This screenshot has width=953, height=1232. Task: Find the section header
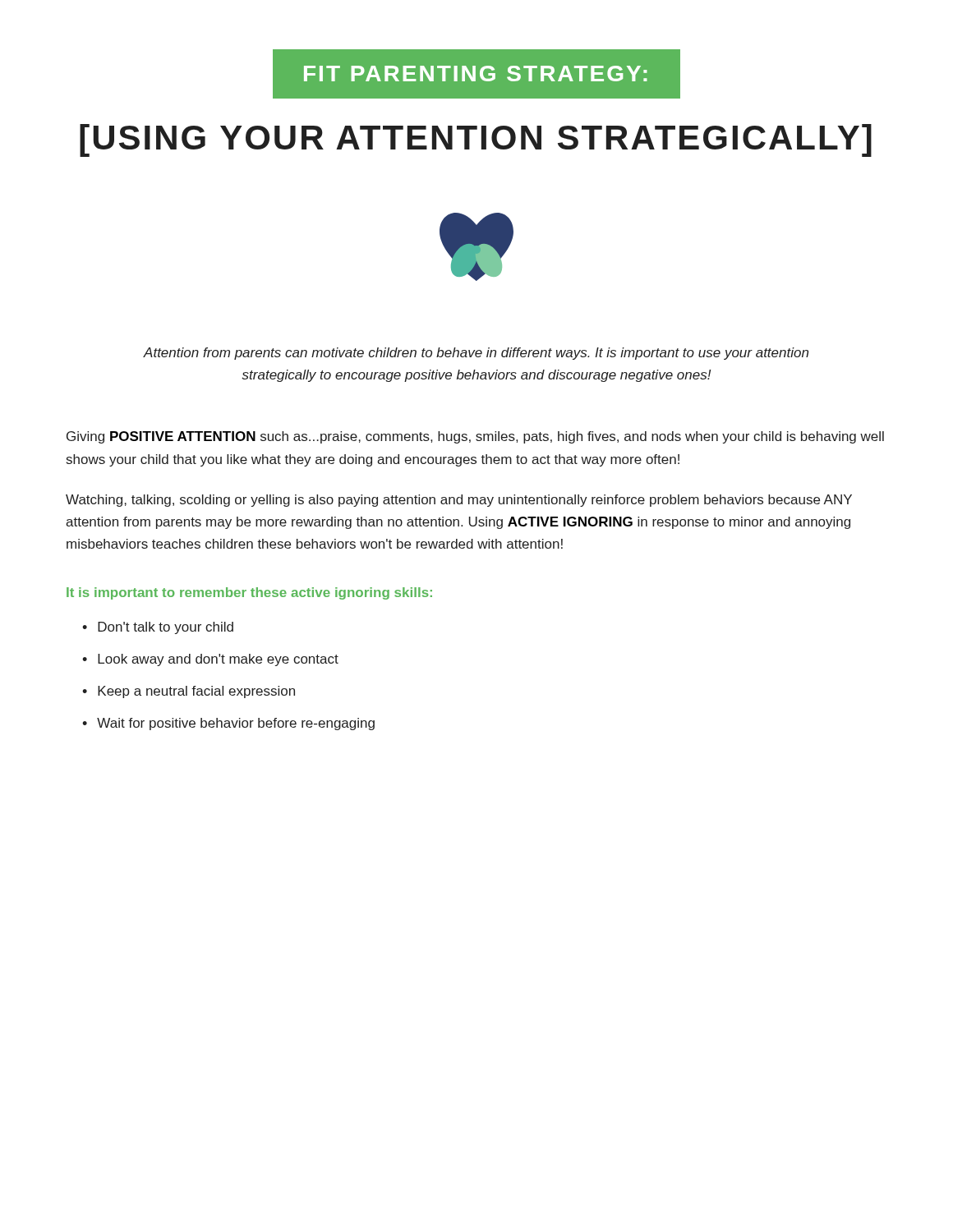point(250,593)
